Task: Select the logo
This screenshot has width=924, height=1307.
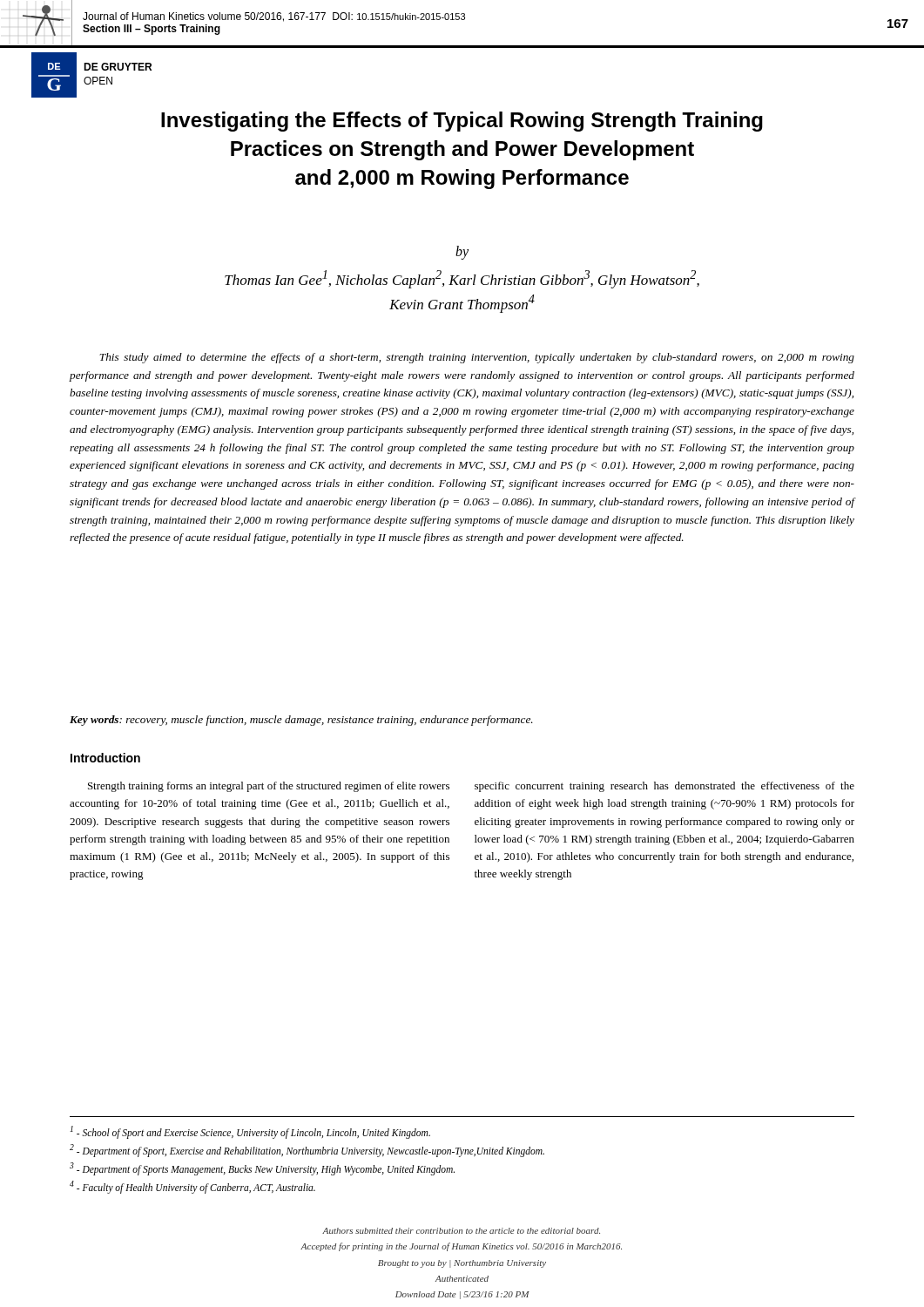Action: (92, 75)
